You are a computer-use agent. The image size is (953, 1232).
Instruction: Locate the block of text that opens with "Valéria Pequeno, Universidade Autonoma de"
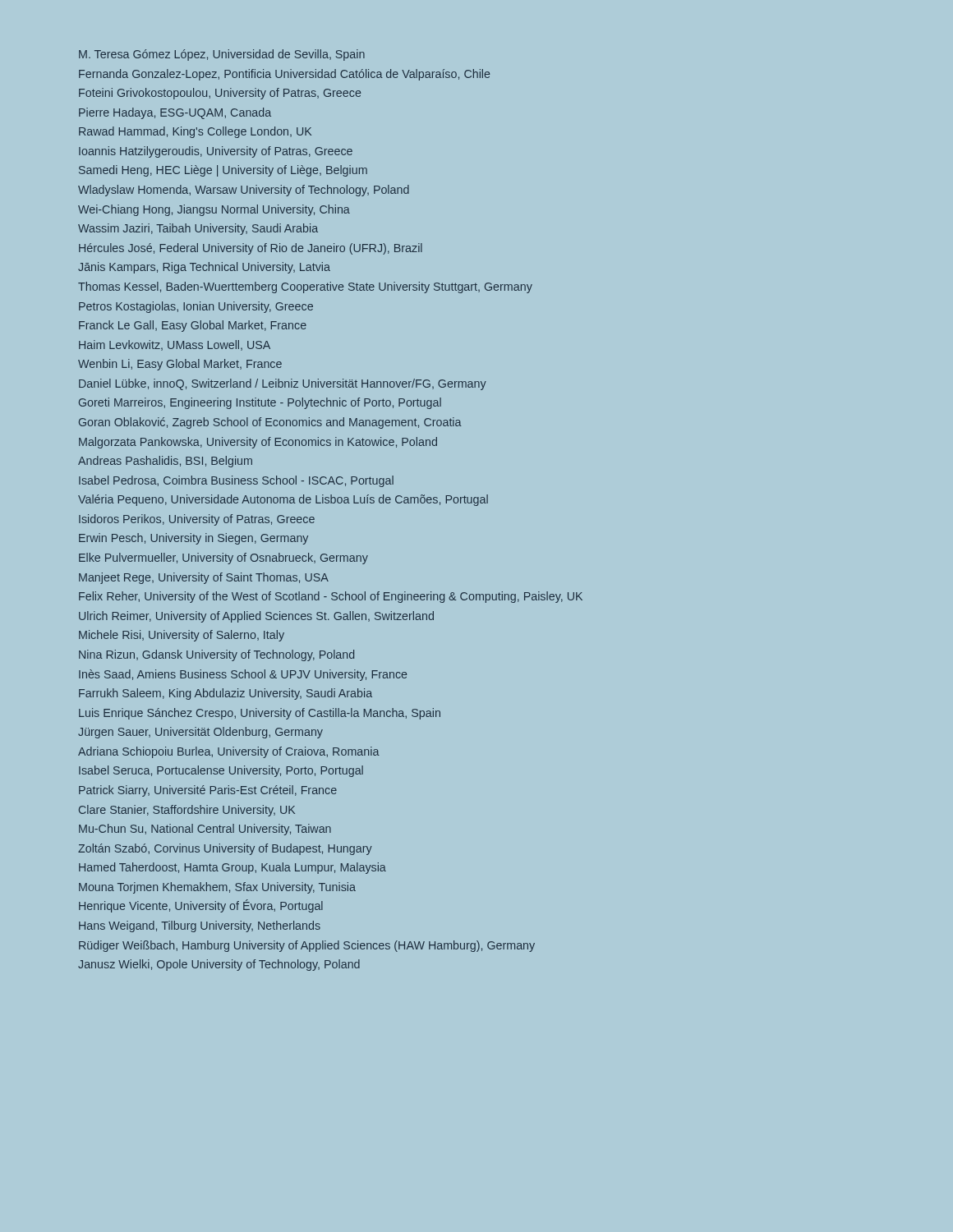pos(476,500)
